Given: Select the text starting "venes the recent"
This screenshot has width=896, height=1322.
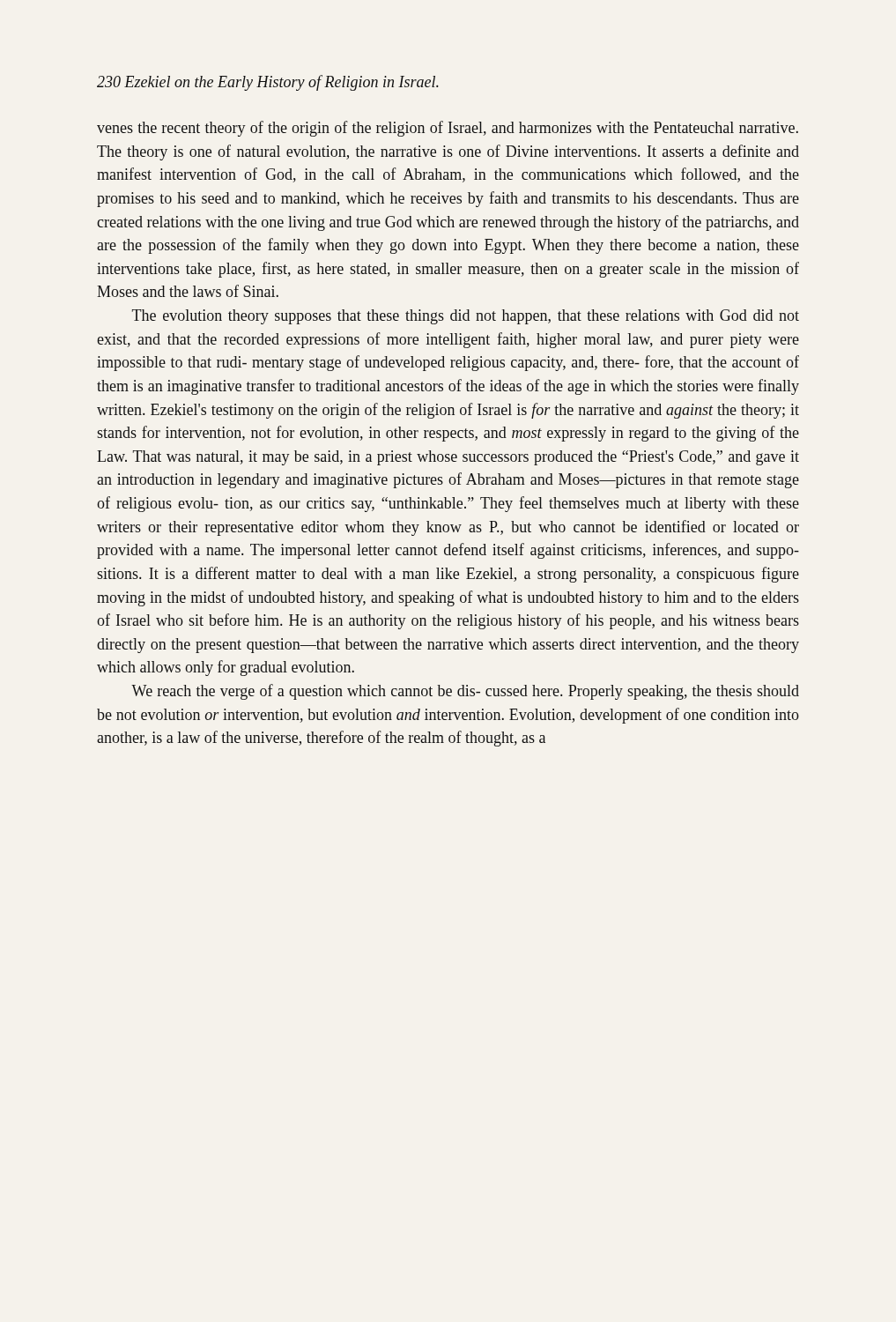Looking at the screenshot, I should pos(448,210).
